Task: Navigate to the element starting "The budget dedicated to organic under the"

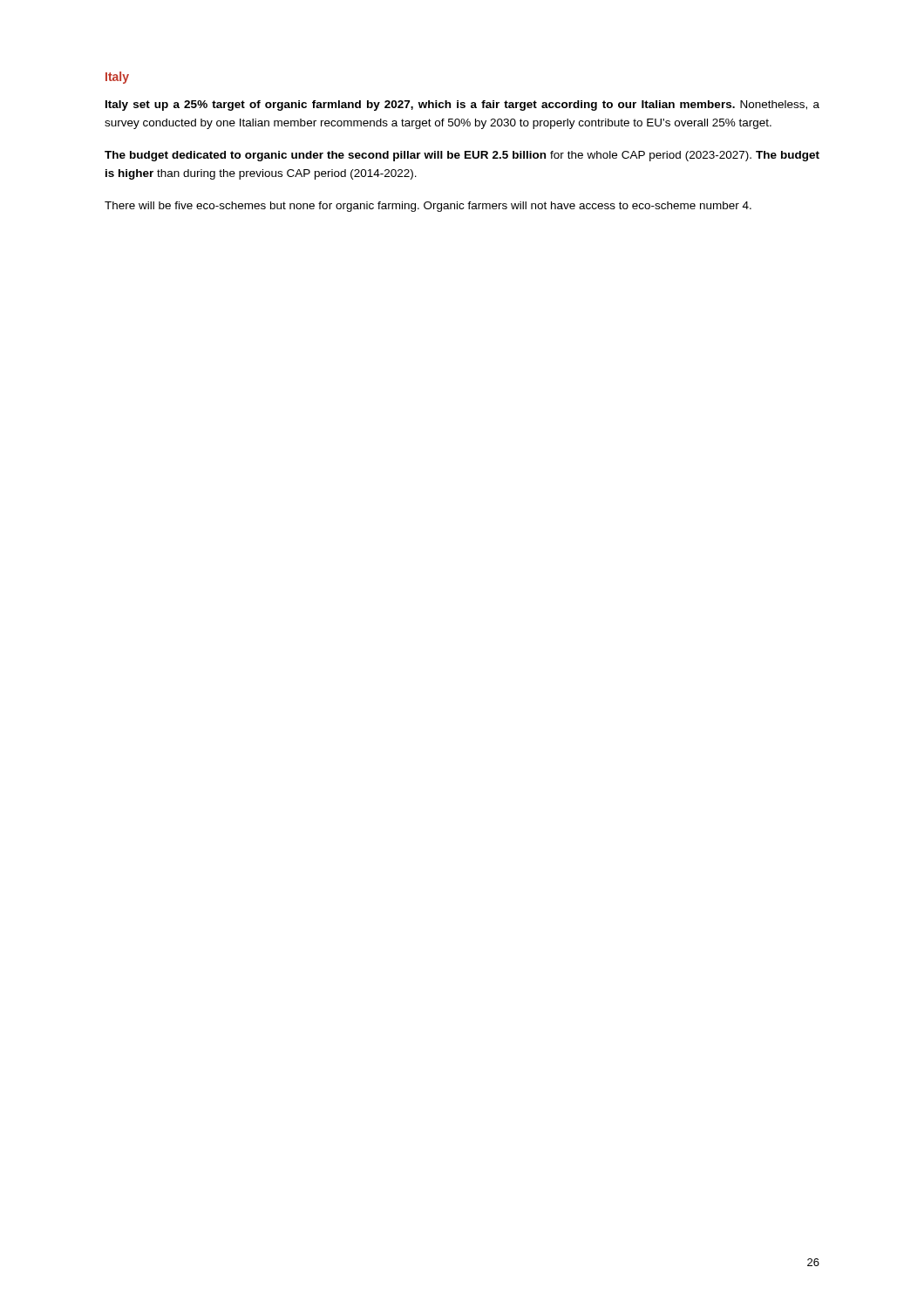Action: (x=462, y=164)
